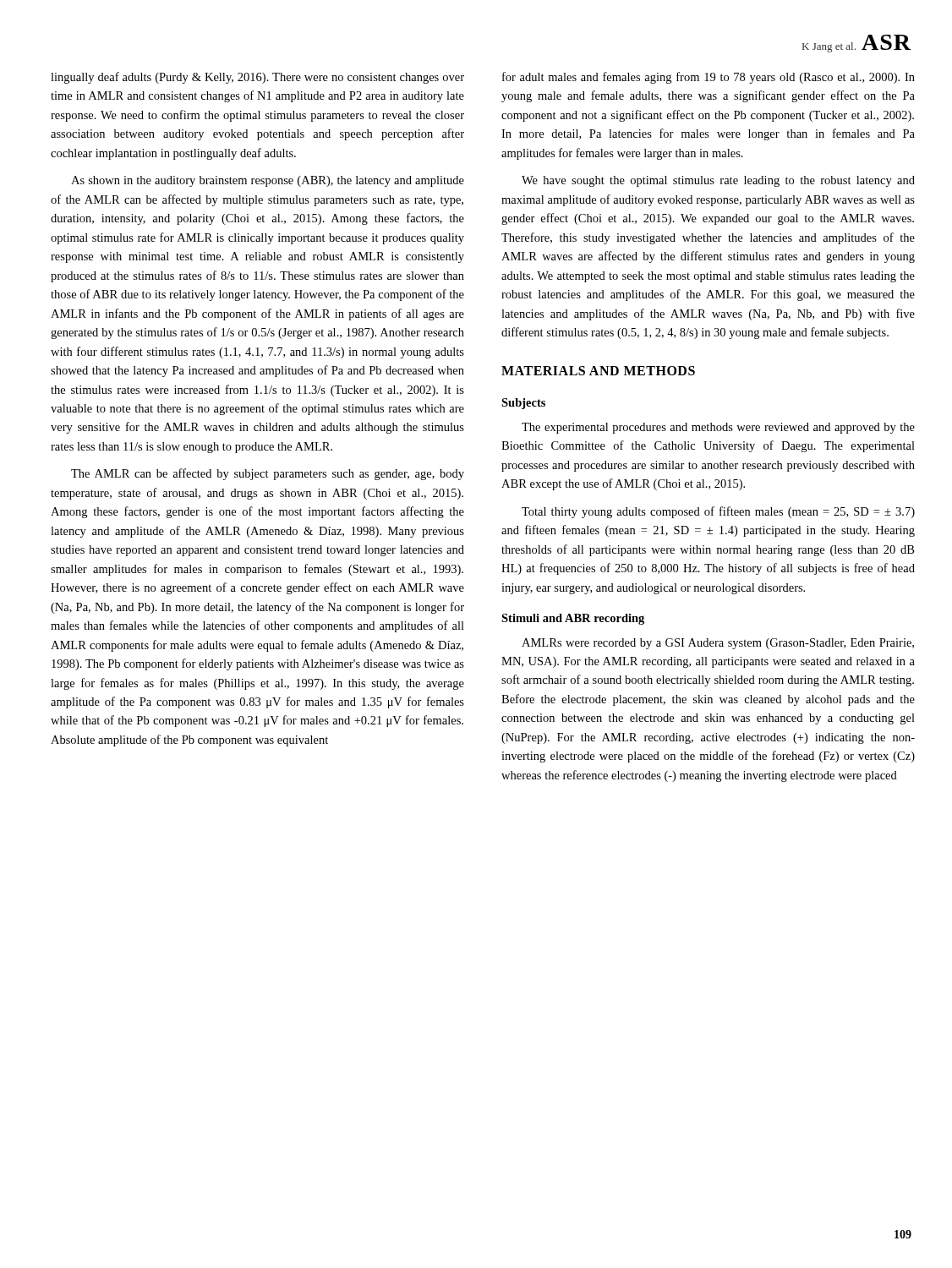Viewport: 952px width, 1268px height.
Task: Navigate to the passage starting "Total thirty young adults"
Action: point(708,549)
